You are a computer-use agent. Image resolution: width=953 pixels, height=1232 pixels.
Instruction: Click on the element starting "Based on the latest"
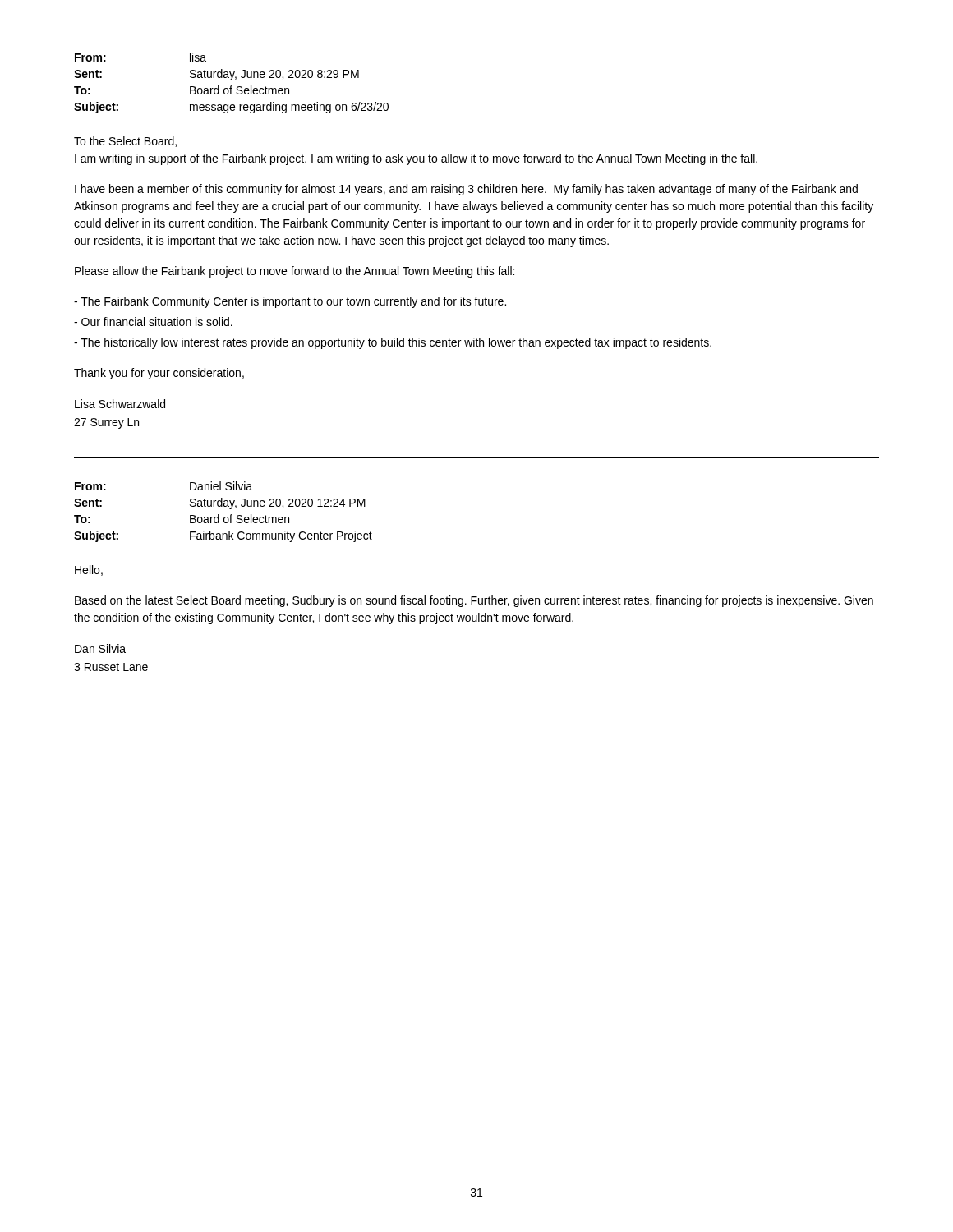point(474,609)
